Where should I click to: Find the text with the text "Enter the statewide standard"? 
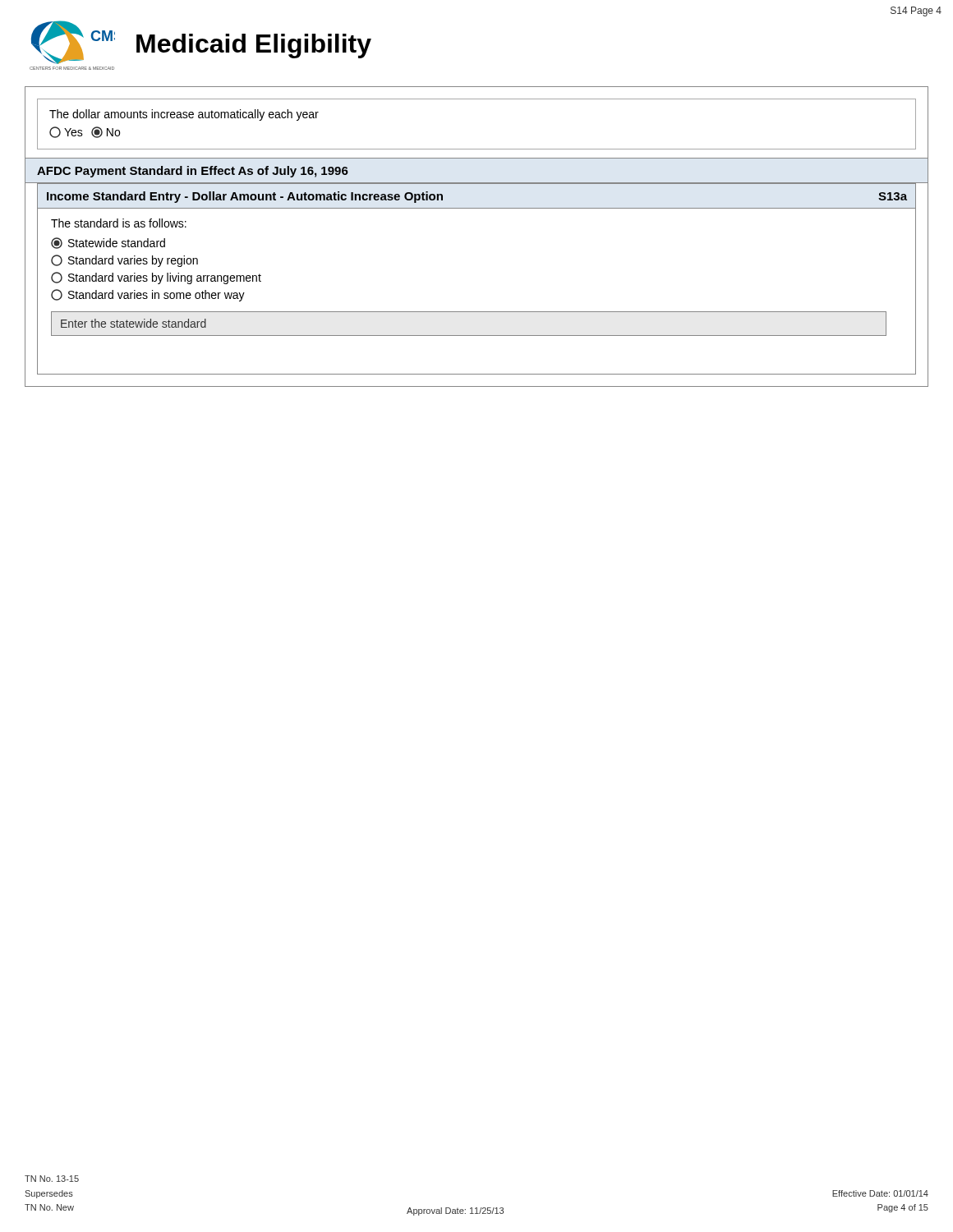click(x=133, y=324)
